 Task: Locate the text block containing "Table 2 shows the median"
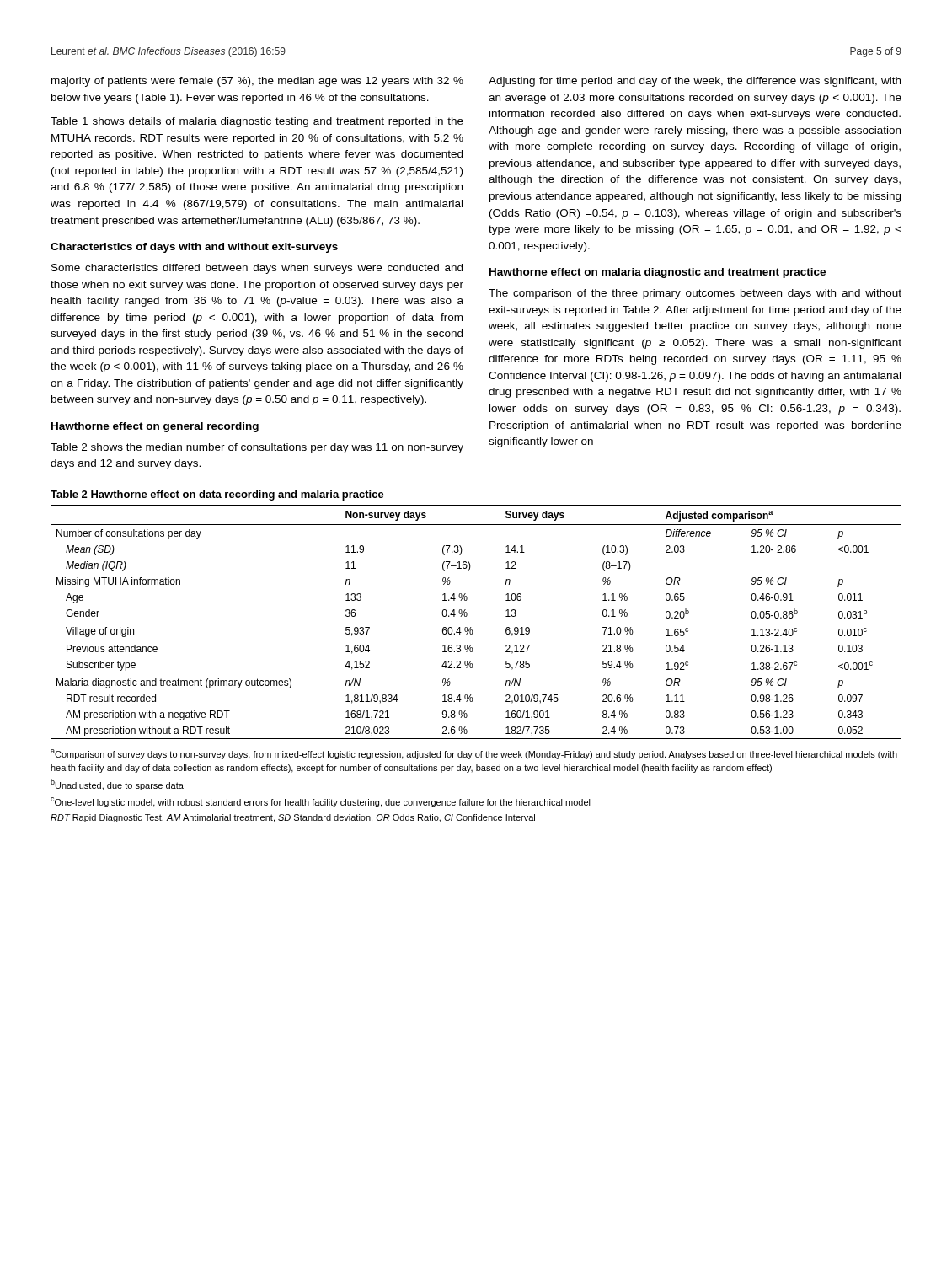tap(257, 455)
